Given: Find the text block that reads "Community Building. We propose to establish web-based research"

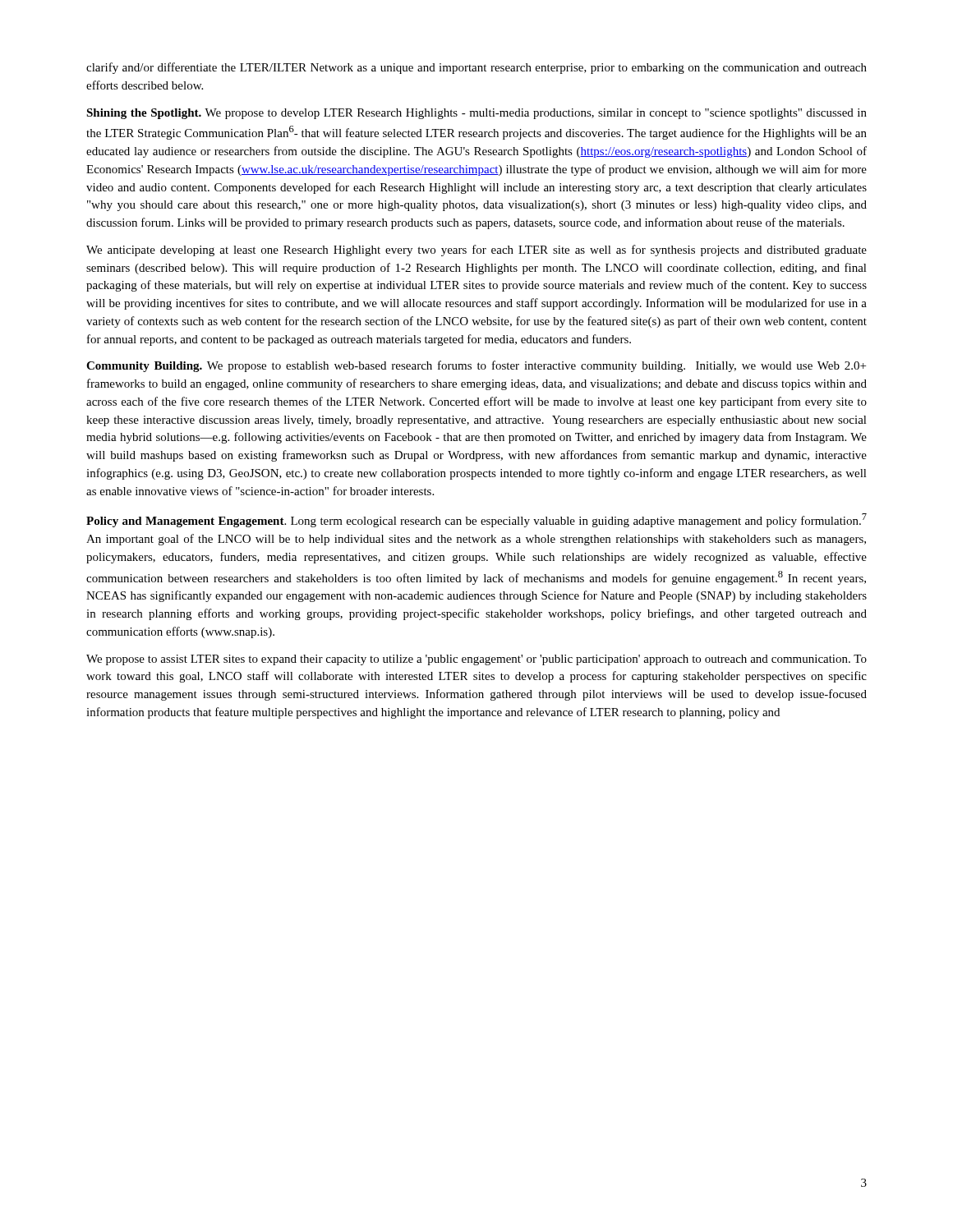Looking at the screenshot, I should coord(476,428).
